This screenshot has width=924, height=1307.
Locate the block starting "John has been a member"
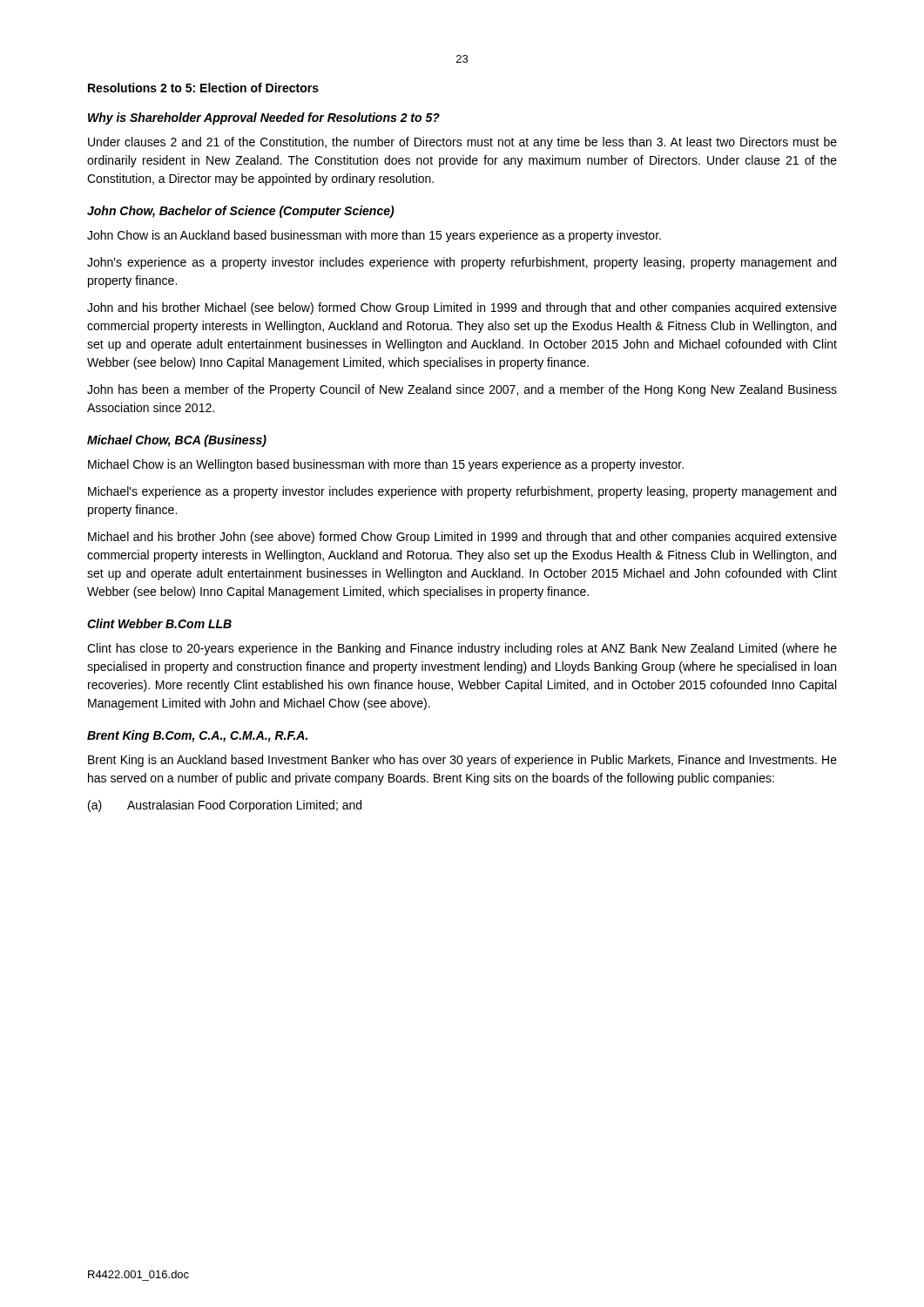(x=462, y=399)
